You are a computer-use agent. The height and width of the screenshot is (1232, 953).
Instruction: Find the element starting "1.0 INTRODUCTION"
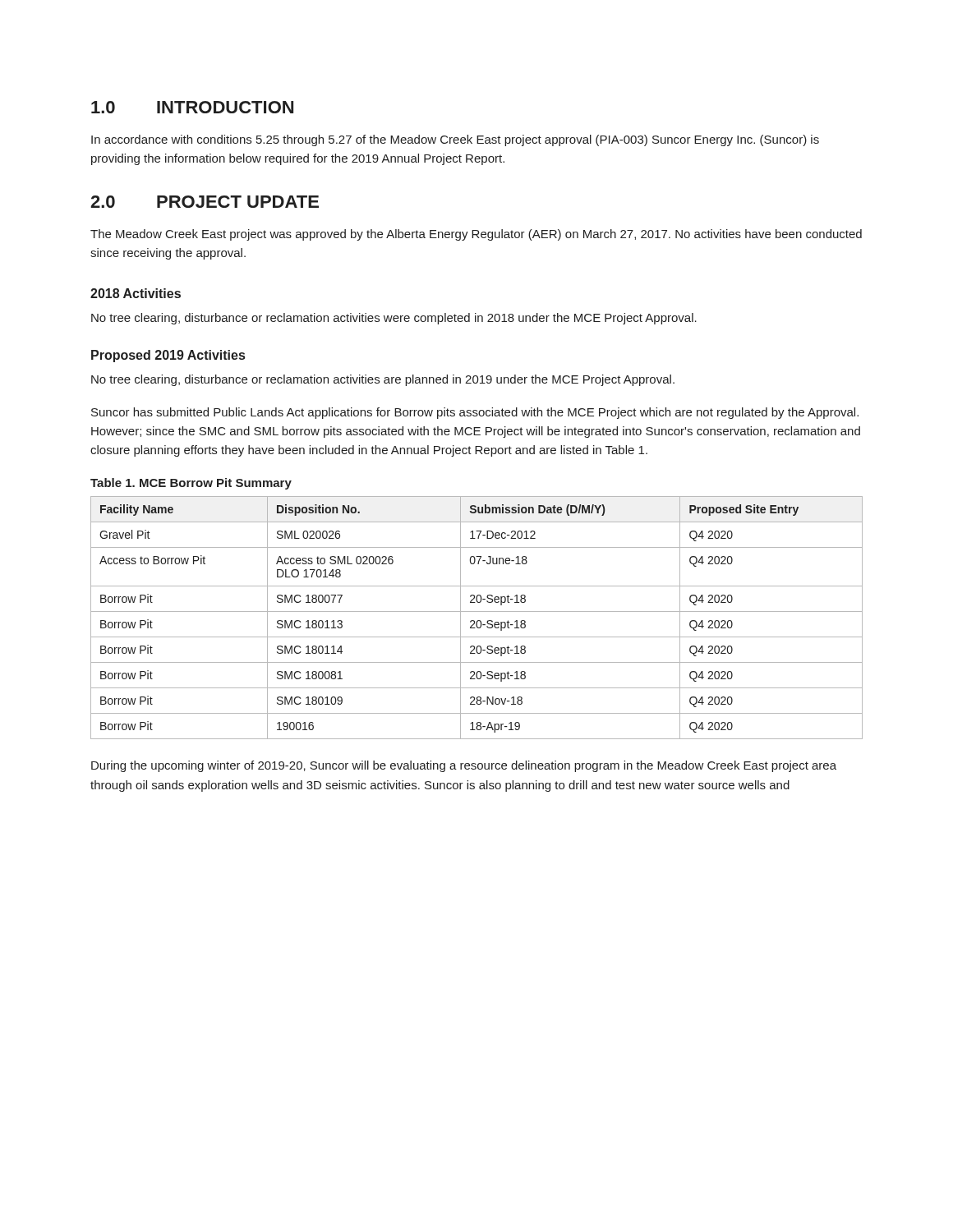tap(193, 108)
